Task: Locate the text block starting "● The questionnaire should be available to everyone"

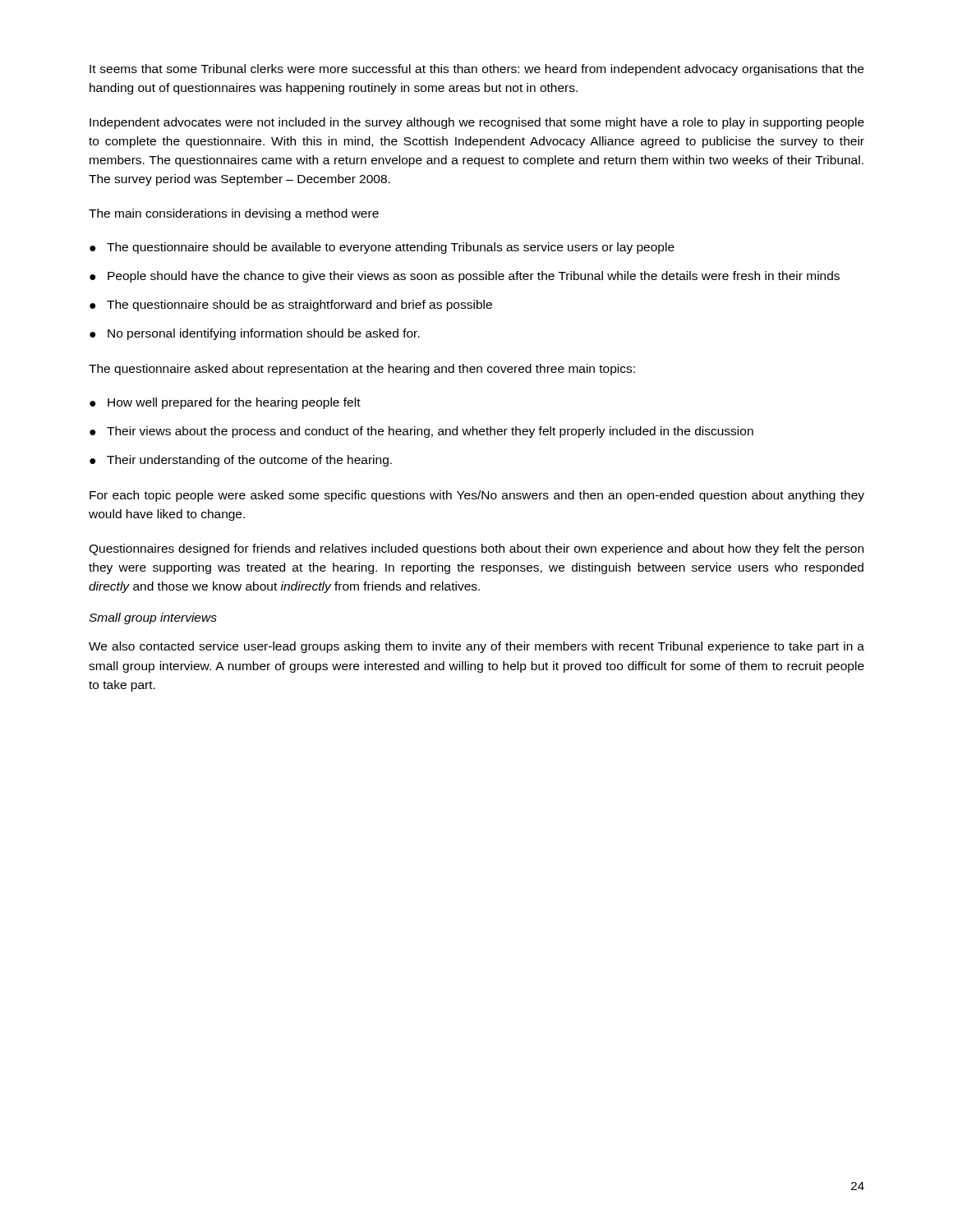Action: [476, 247]
